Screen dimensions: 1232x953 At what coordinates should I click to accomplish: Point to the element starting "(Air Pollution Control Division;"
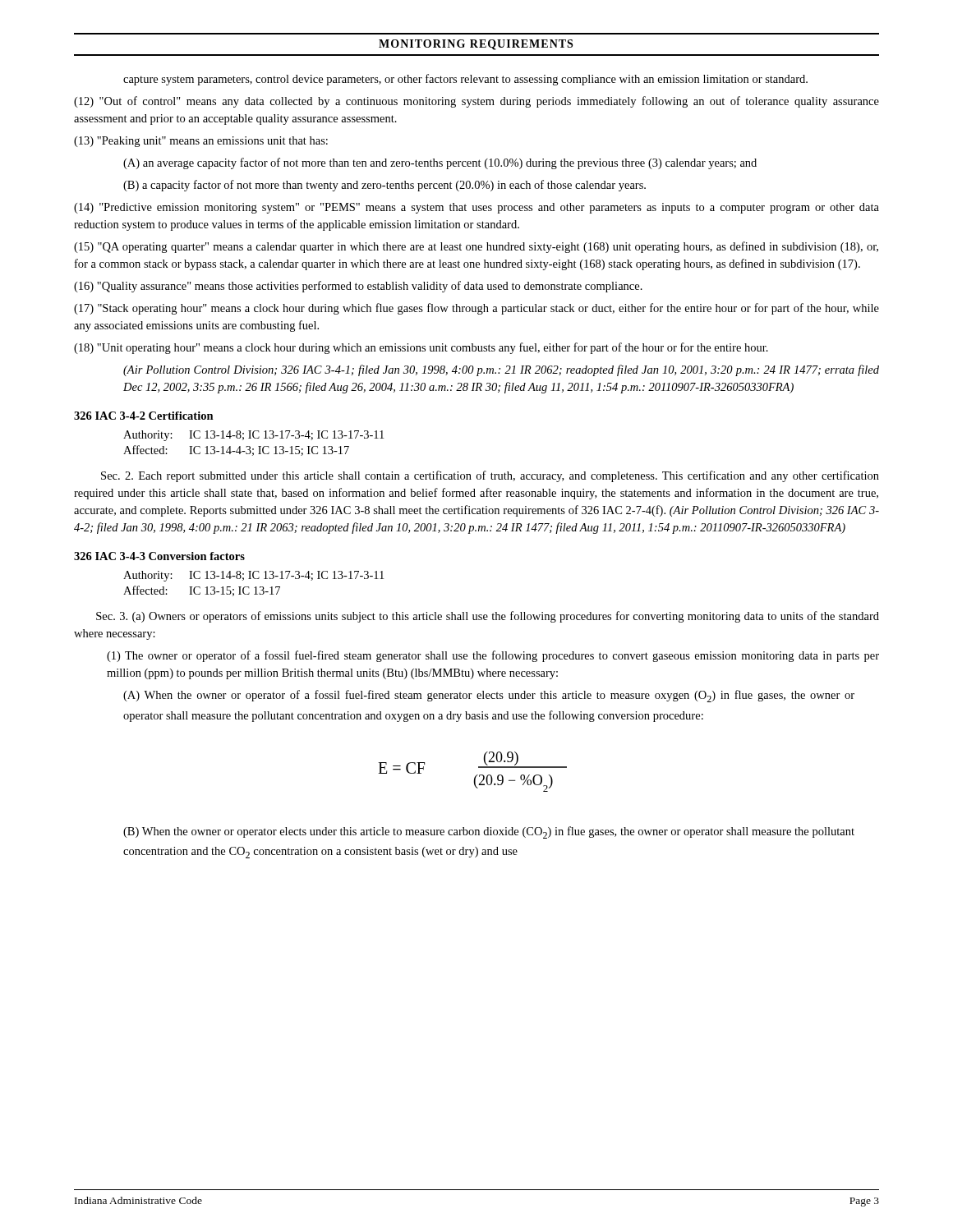[x=501, y=378]
